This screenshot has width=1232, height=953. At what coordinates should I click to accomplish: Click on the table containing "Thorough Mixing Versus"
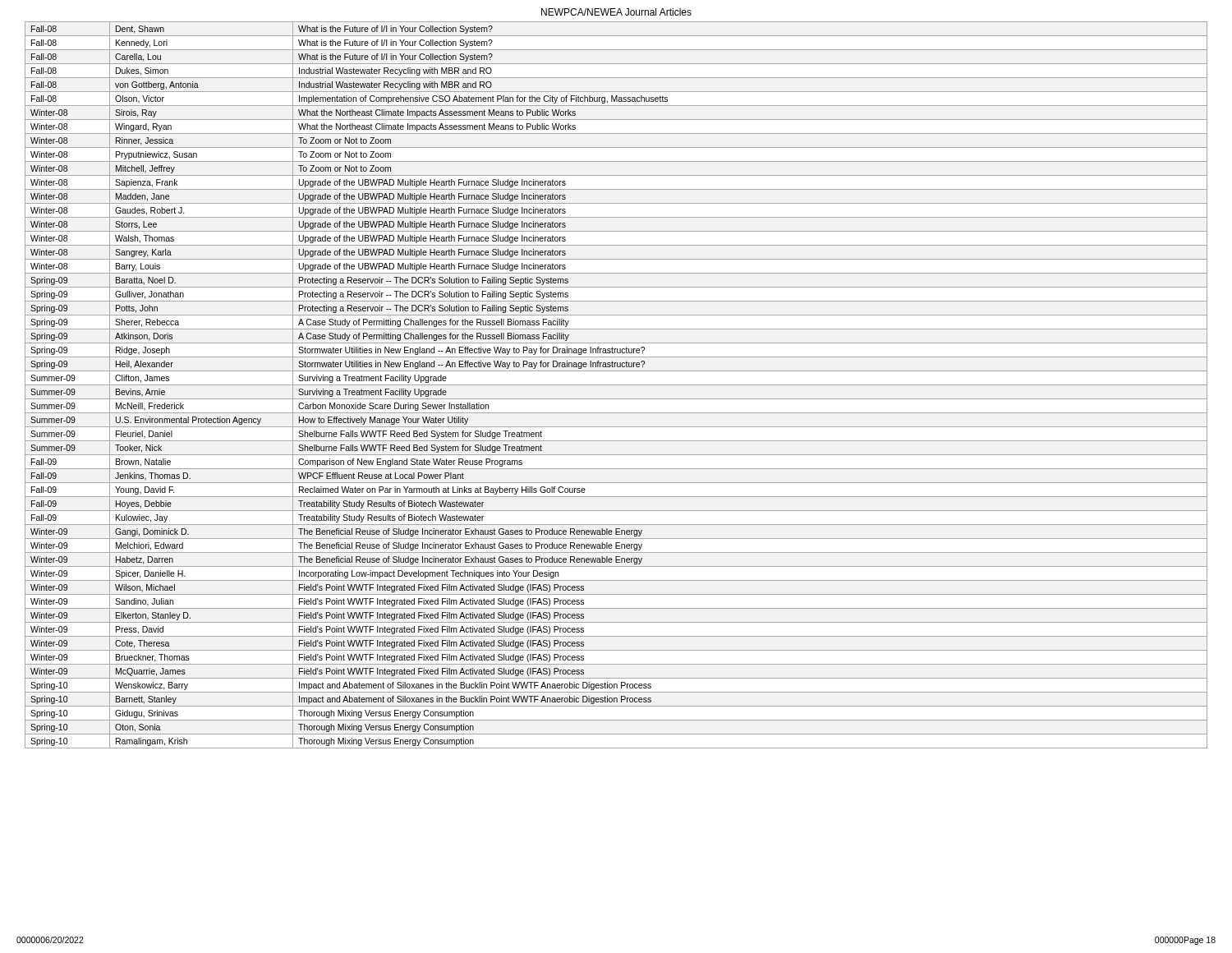point(616,385)
